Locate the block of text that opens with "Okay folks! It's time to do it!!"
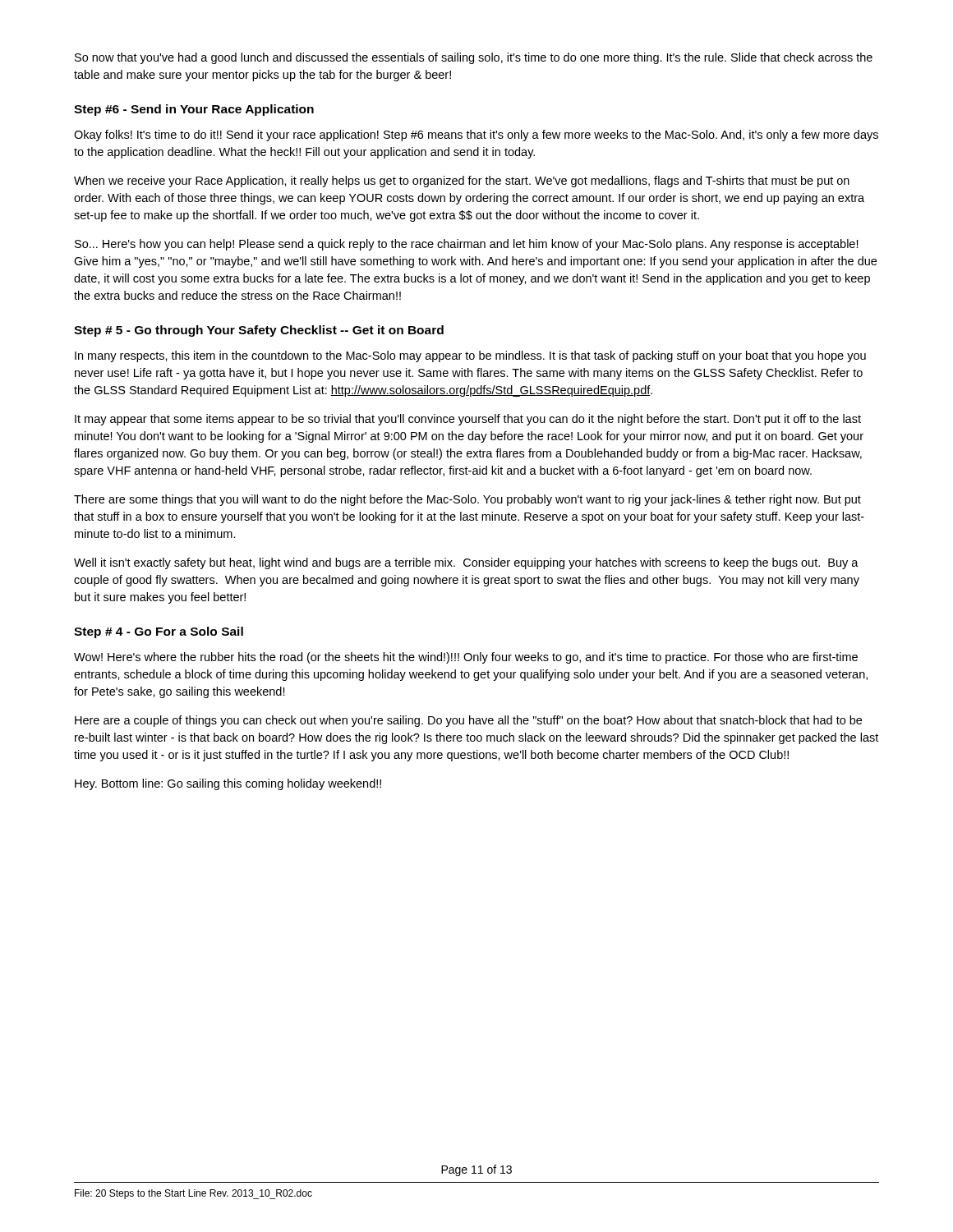The image size is (953, 1232). (x=476, y=143)
